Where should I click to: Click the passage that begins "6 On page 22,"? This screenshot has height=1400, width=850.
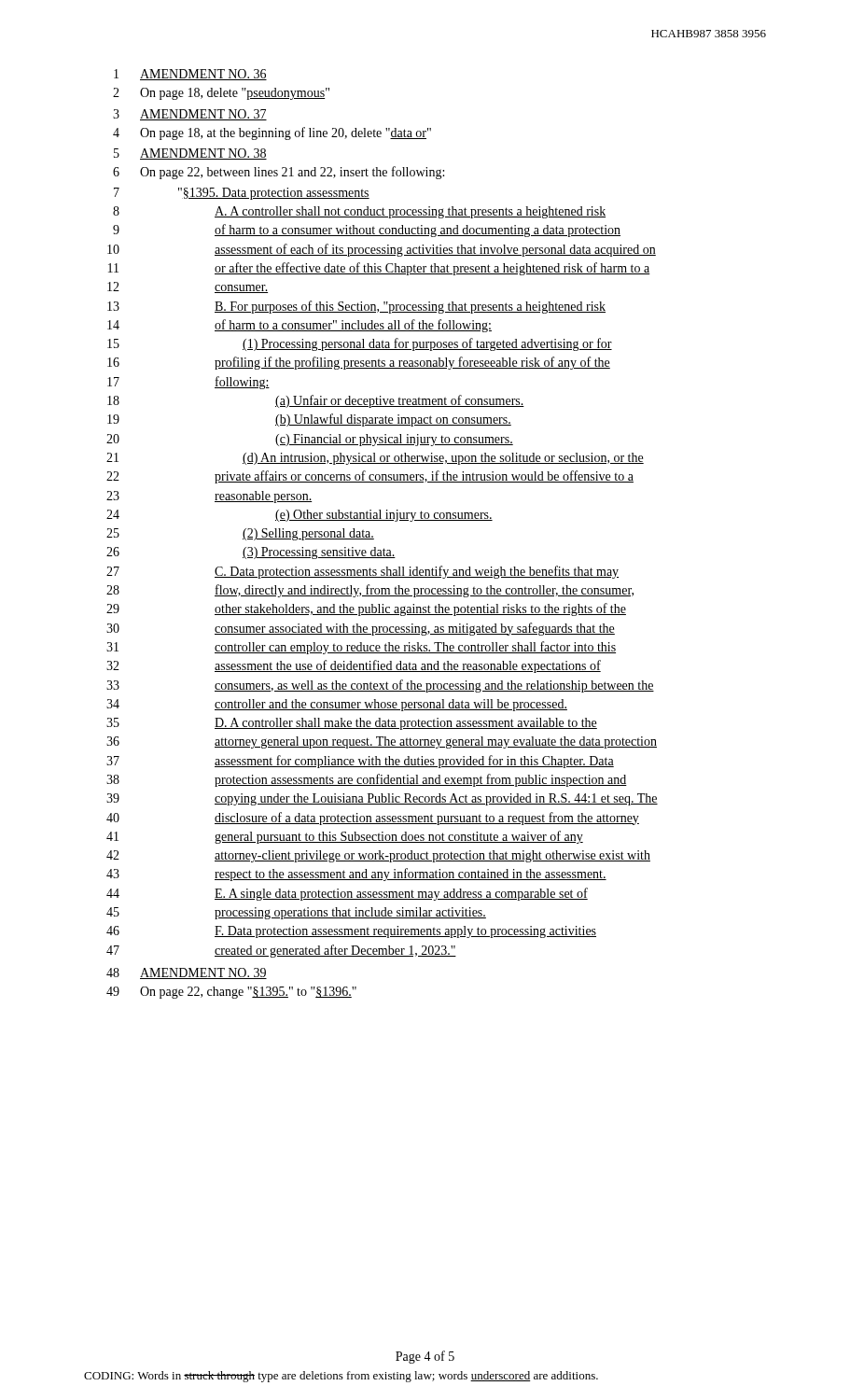[x=425, y=173]
